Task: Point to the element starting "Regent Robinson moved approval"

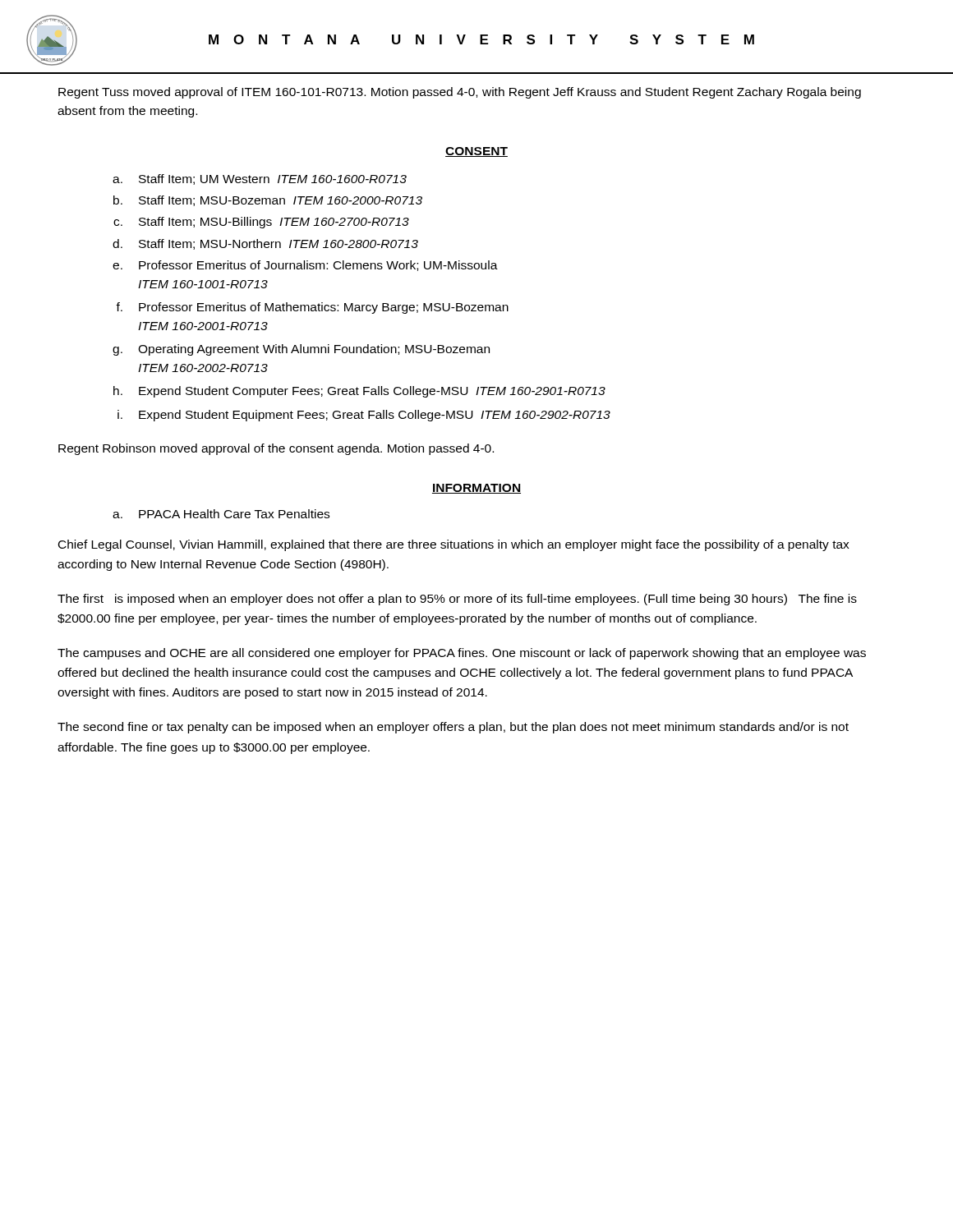Action: pos(276,448)
